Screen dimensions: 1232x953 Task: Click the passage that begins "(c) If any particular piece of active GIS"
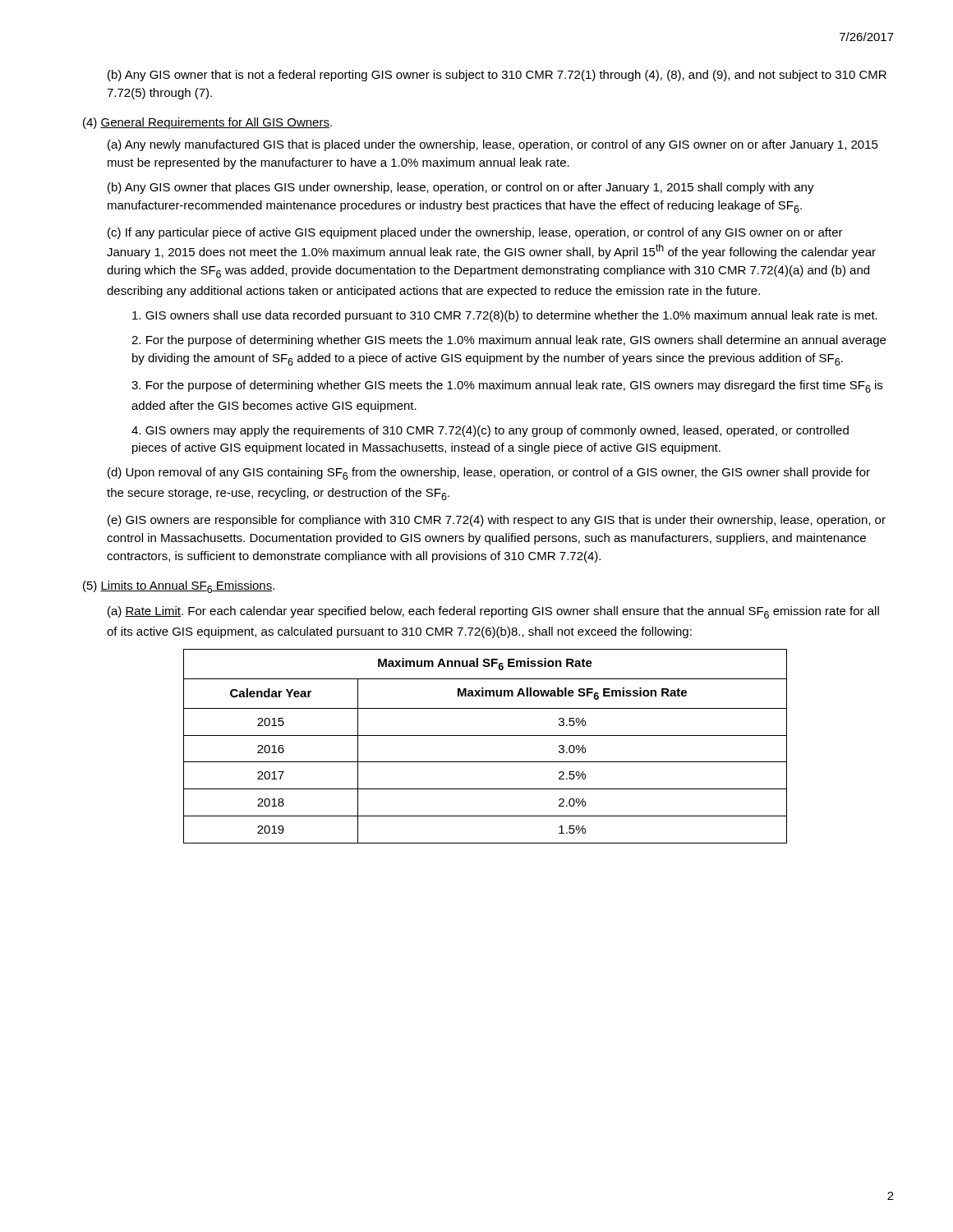pos(491,261)
